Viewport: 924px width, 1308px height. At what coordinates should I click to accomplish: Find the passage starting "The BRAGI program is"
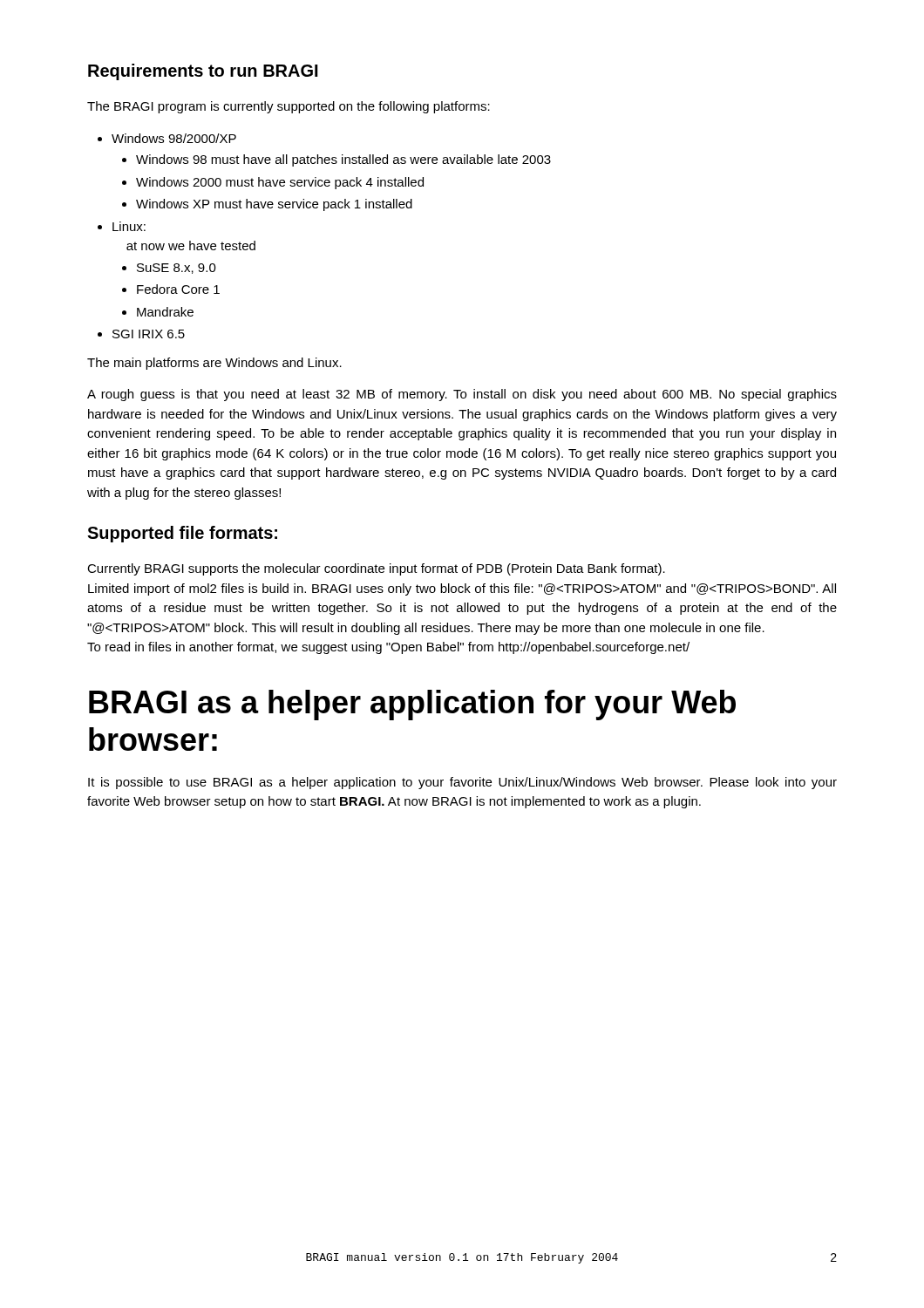pyautogui.click(x=289, y=106)
